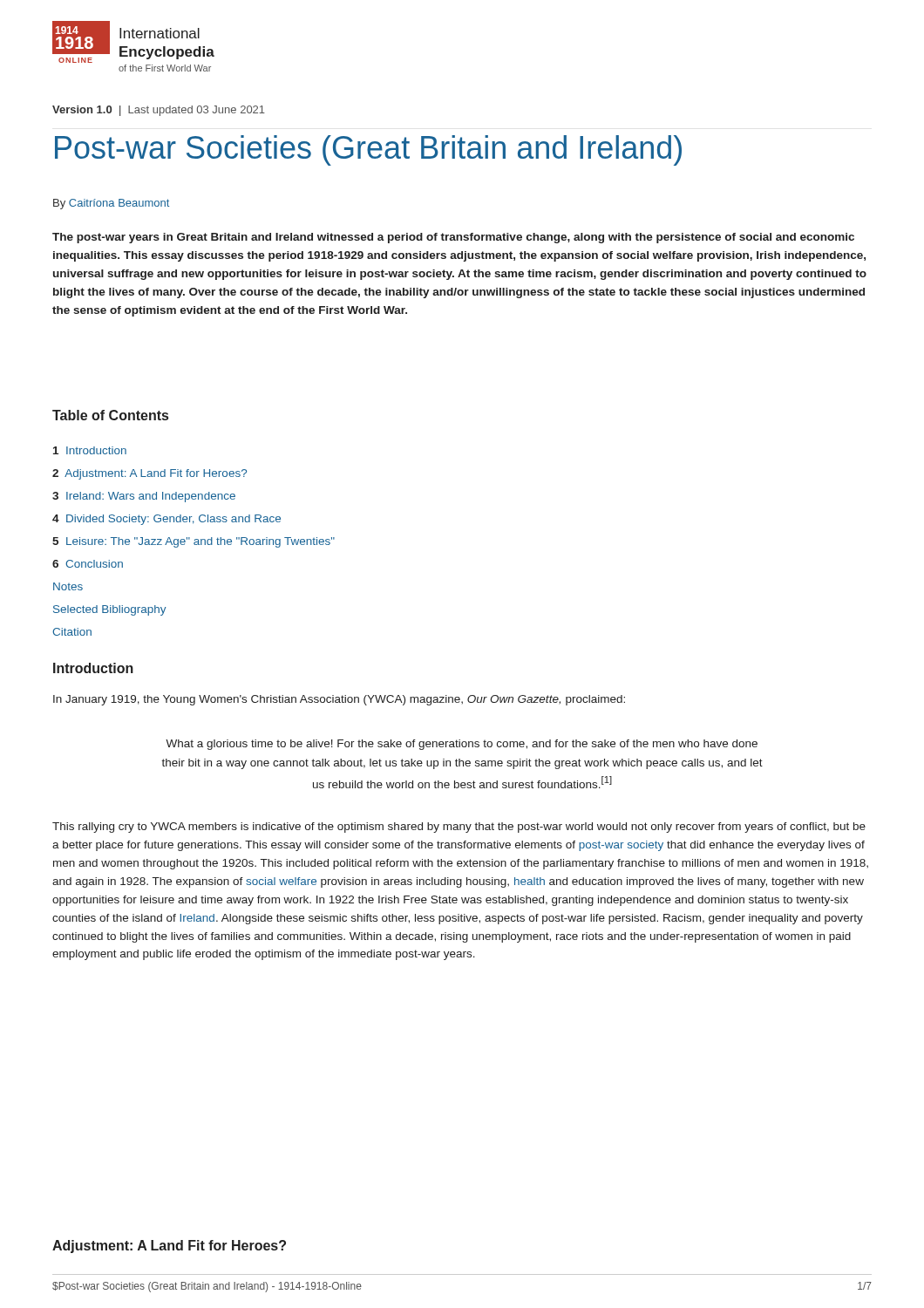This screenshot has height=1308, width=924.
Task: Navigate to the text starting "In January 1919, the Young Women's Christian Association"
Action: [x=339, y=699]
